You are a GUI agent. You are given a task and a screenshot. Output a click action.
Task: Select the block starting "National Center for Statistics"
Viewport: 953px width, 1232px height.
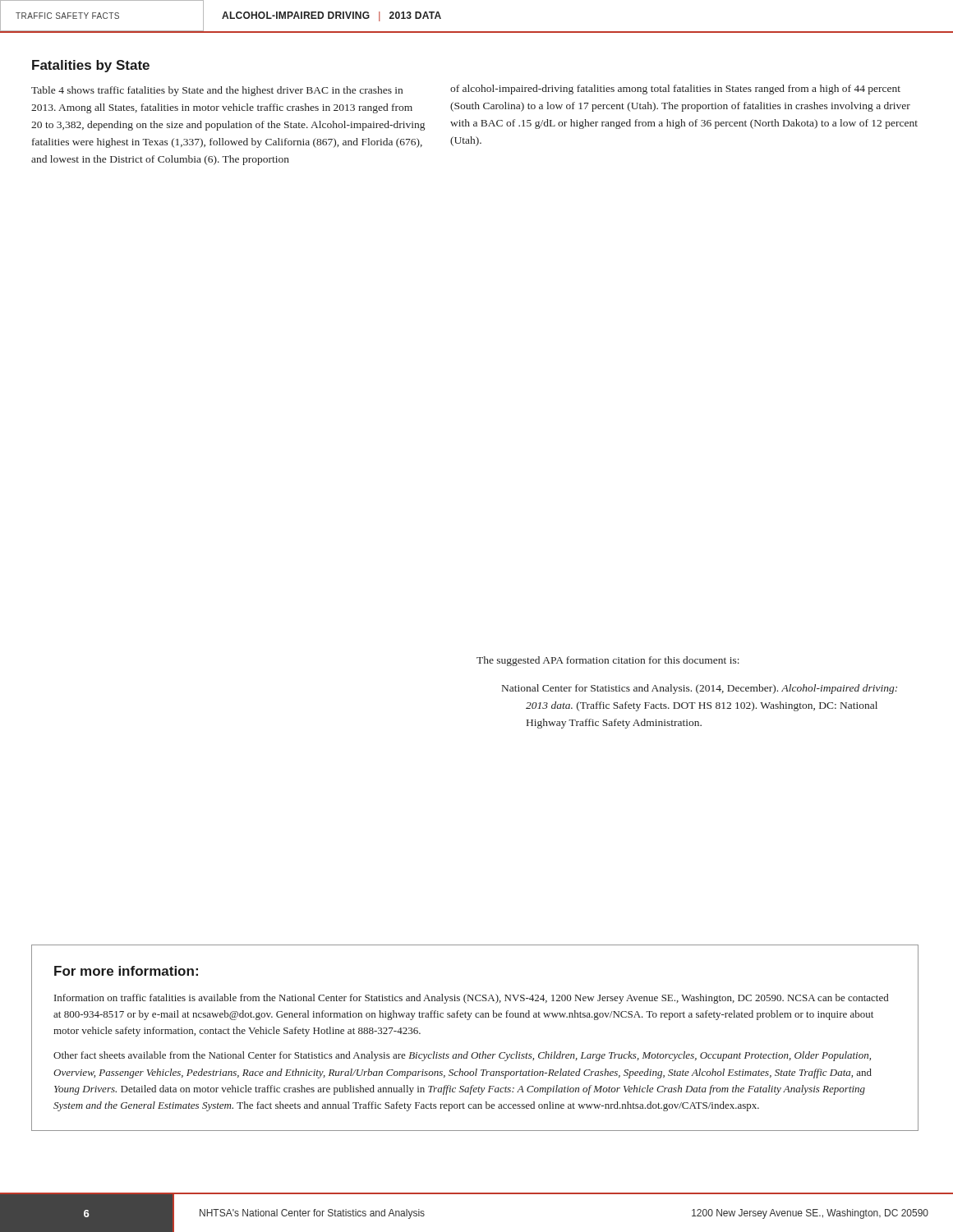click(700, 705)
